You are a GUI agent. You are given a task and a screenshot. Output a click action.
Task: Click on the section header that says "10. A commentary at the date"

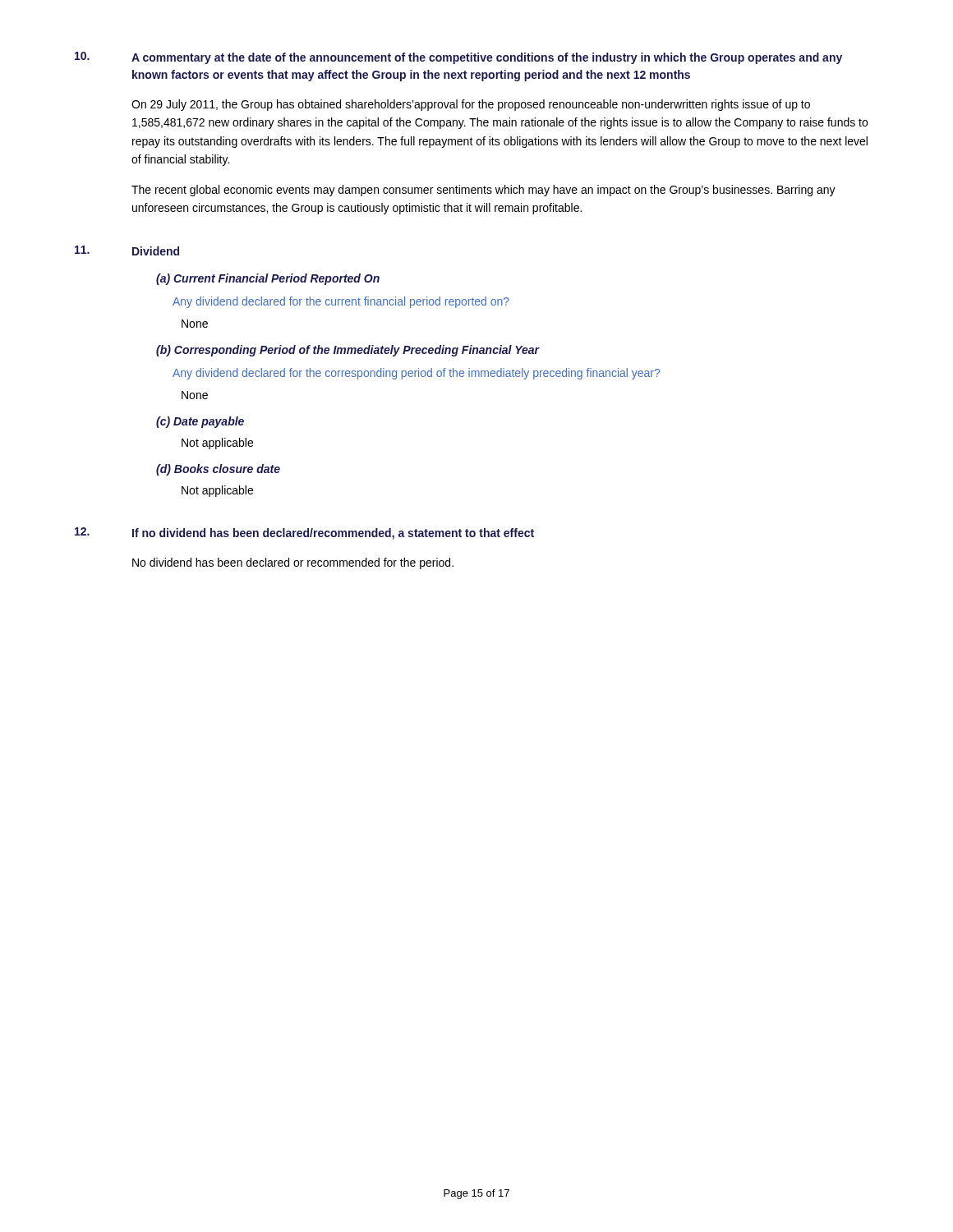[x=476, y=139]
